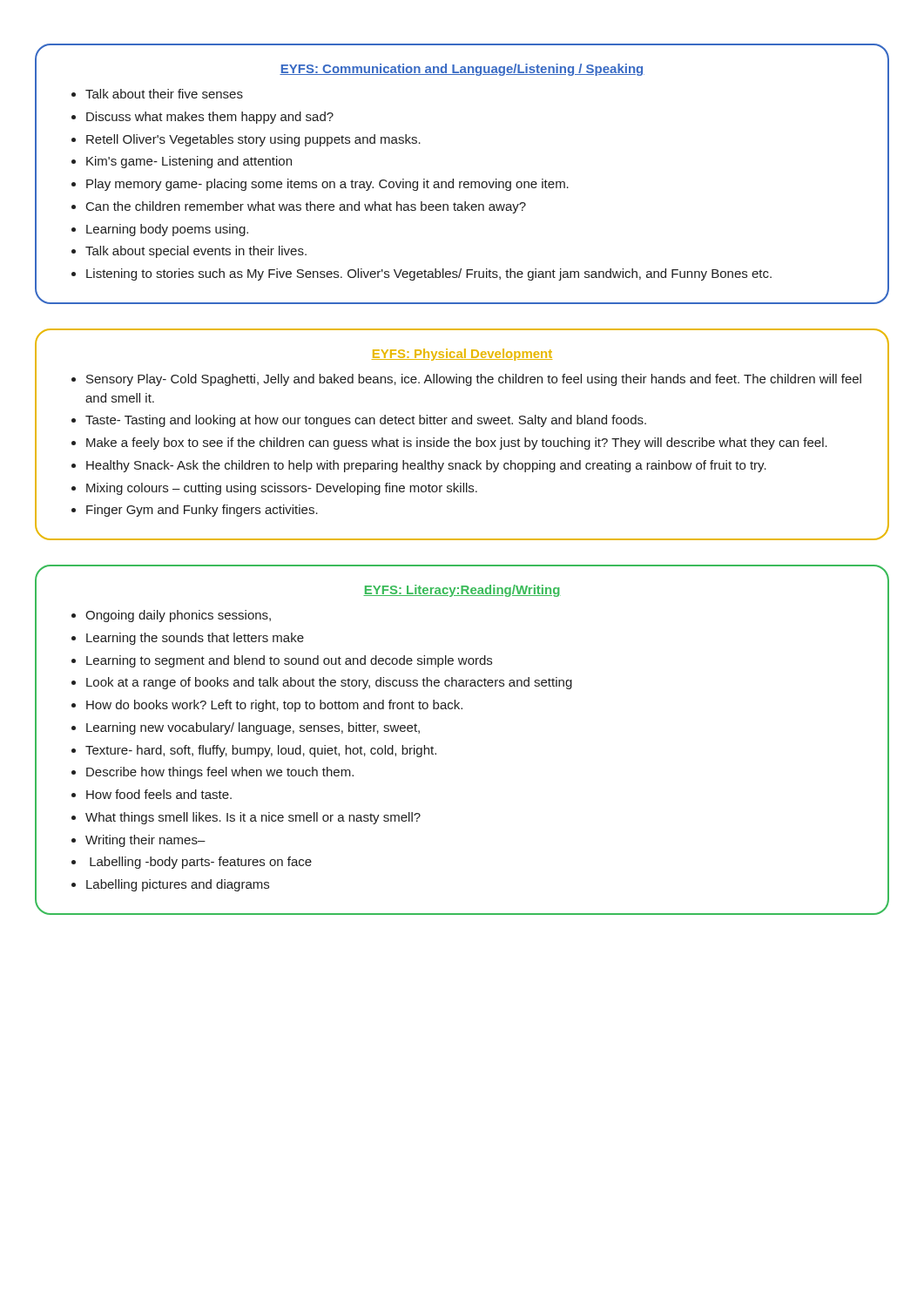Select the list item containing "Learning the sounds that letters make"
The height and width of the screenshot is (1307, 924).
tap(195, 639)
